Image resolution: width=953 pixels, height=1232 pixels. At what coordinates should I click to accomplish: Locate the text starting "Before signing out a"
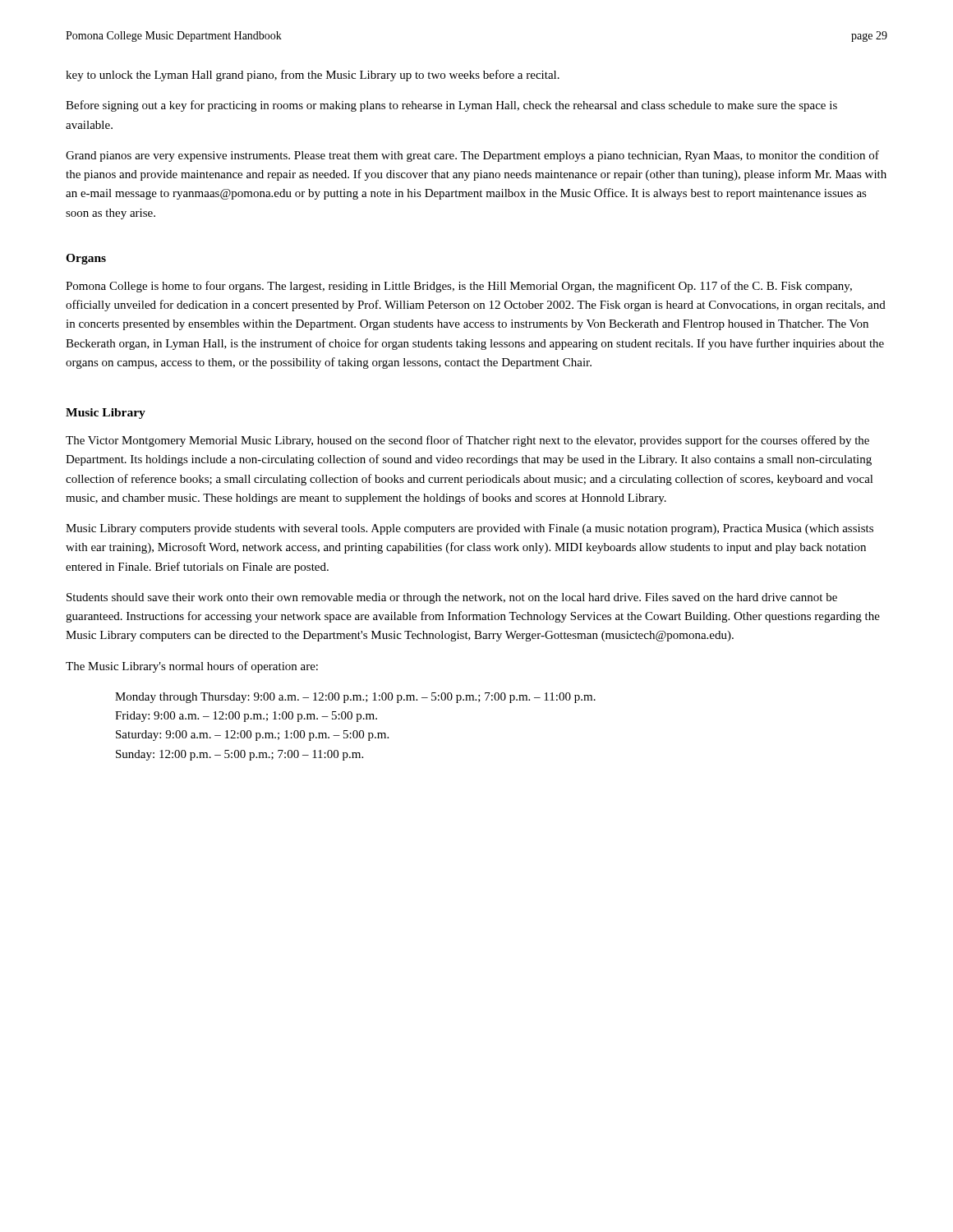pyautogui.click(x=452, y=115)
